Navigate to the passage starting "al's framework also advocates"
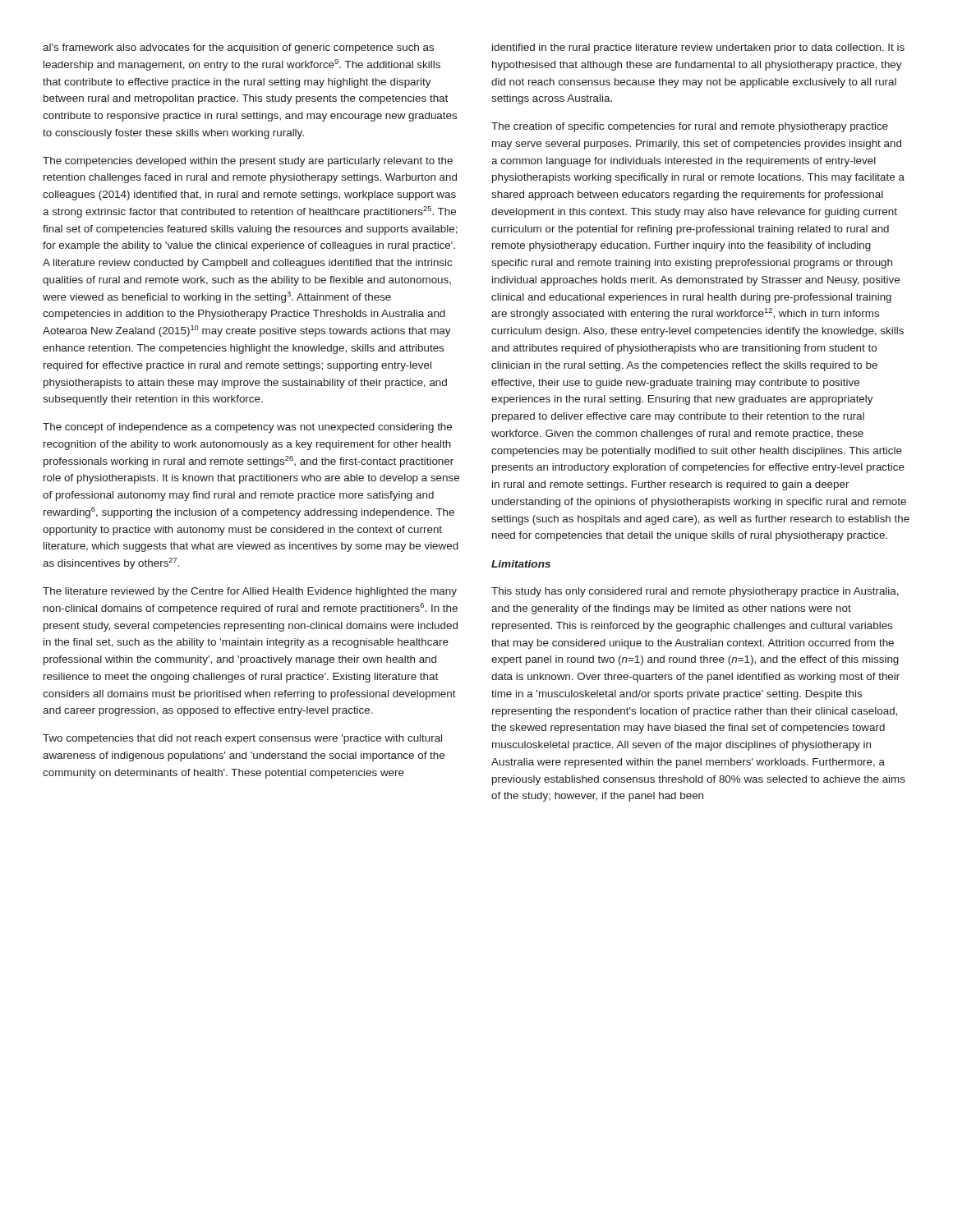Screen dimensions: 1232x953 [x=252, y=91]
